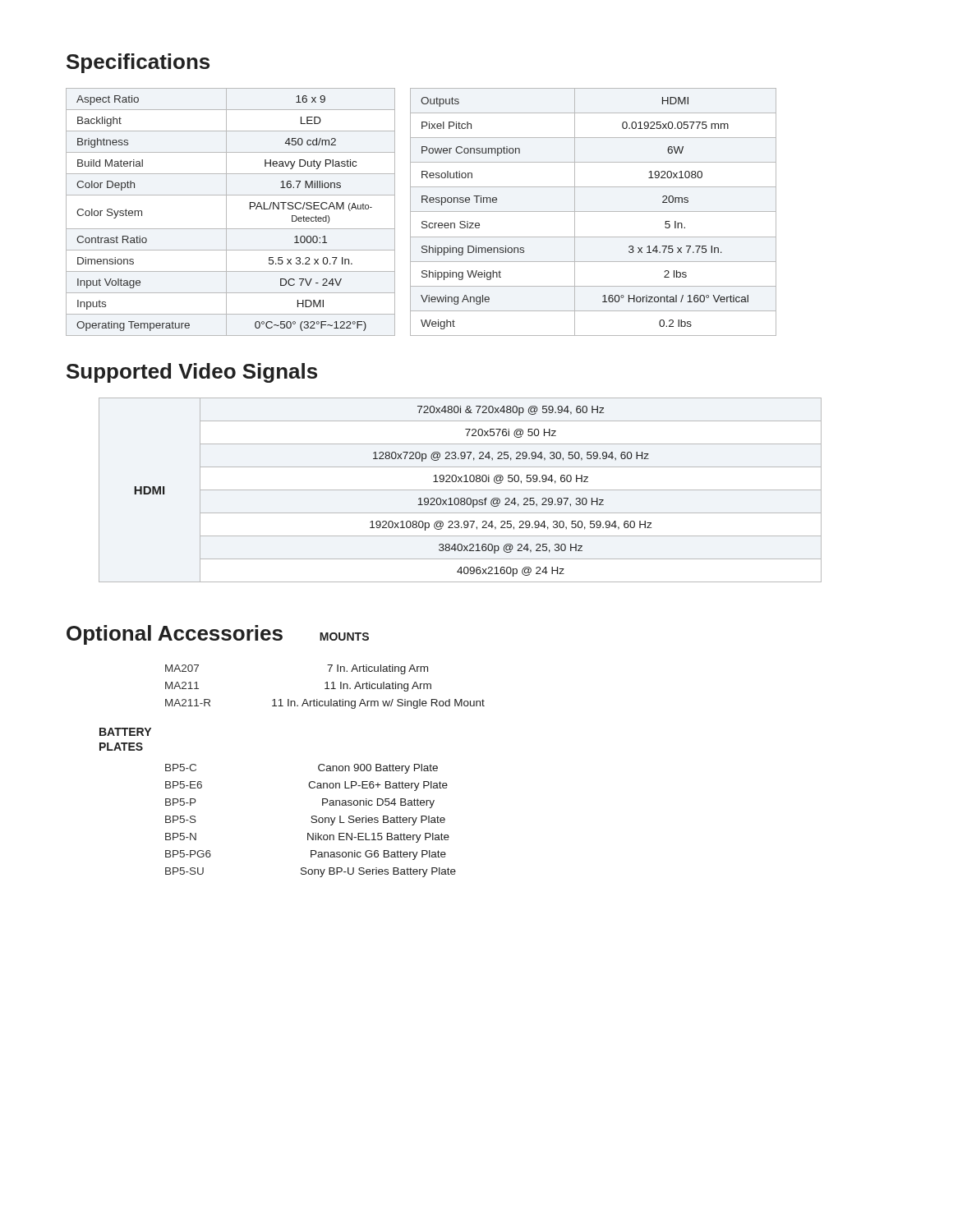Click on the text starting "Supported Video Signals"

pos(192,372)
